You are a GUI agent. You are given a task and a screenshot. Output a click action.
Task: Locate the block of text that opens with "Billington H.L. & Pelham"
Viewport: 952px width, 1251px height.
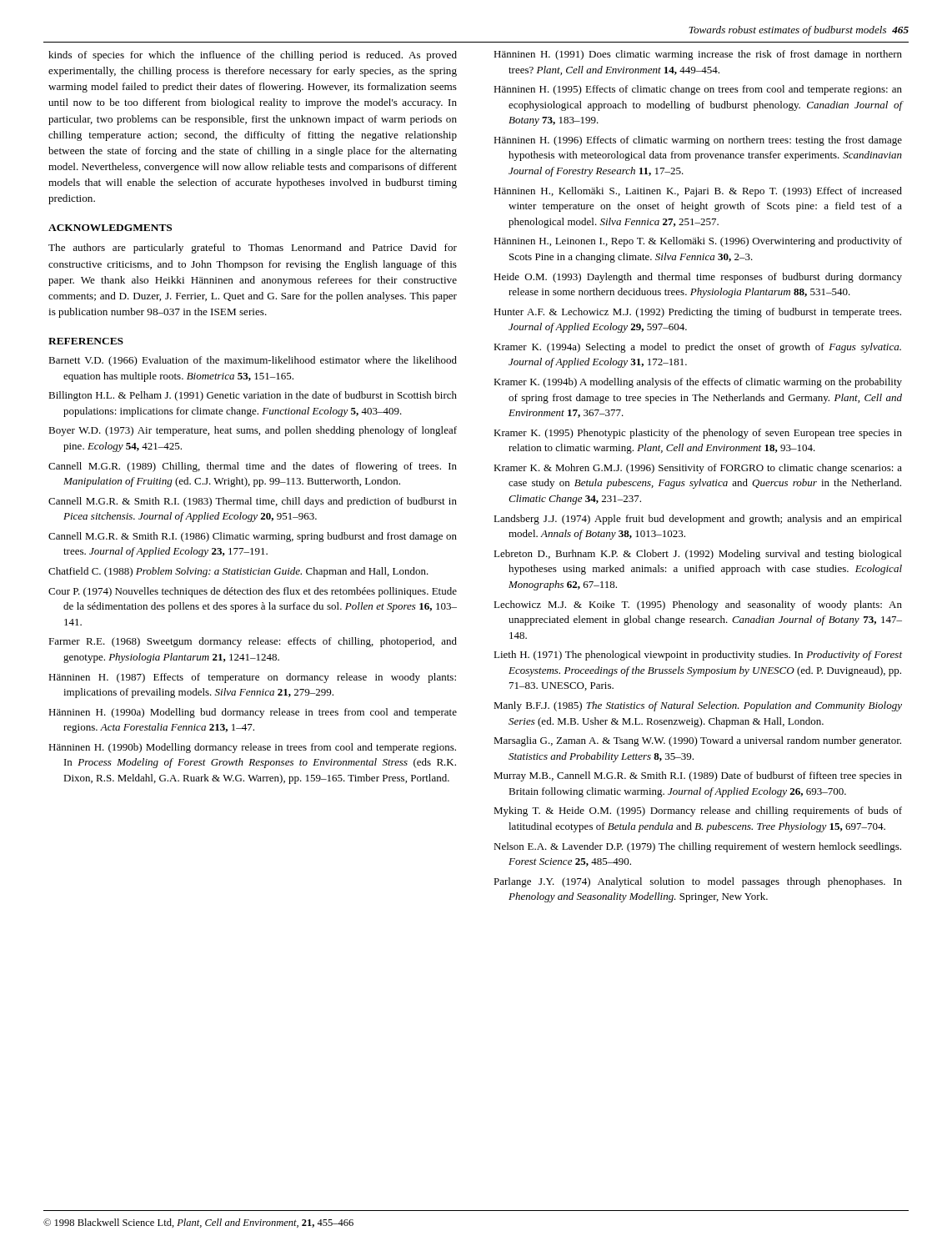coord(253,403)
